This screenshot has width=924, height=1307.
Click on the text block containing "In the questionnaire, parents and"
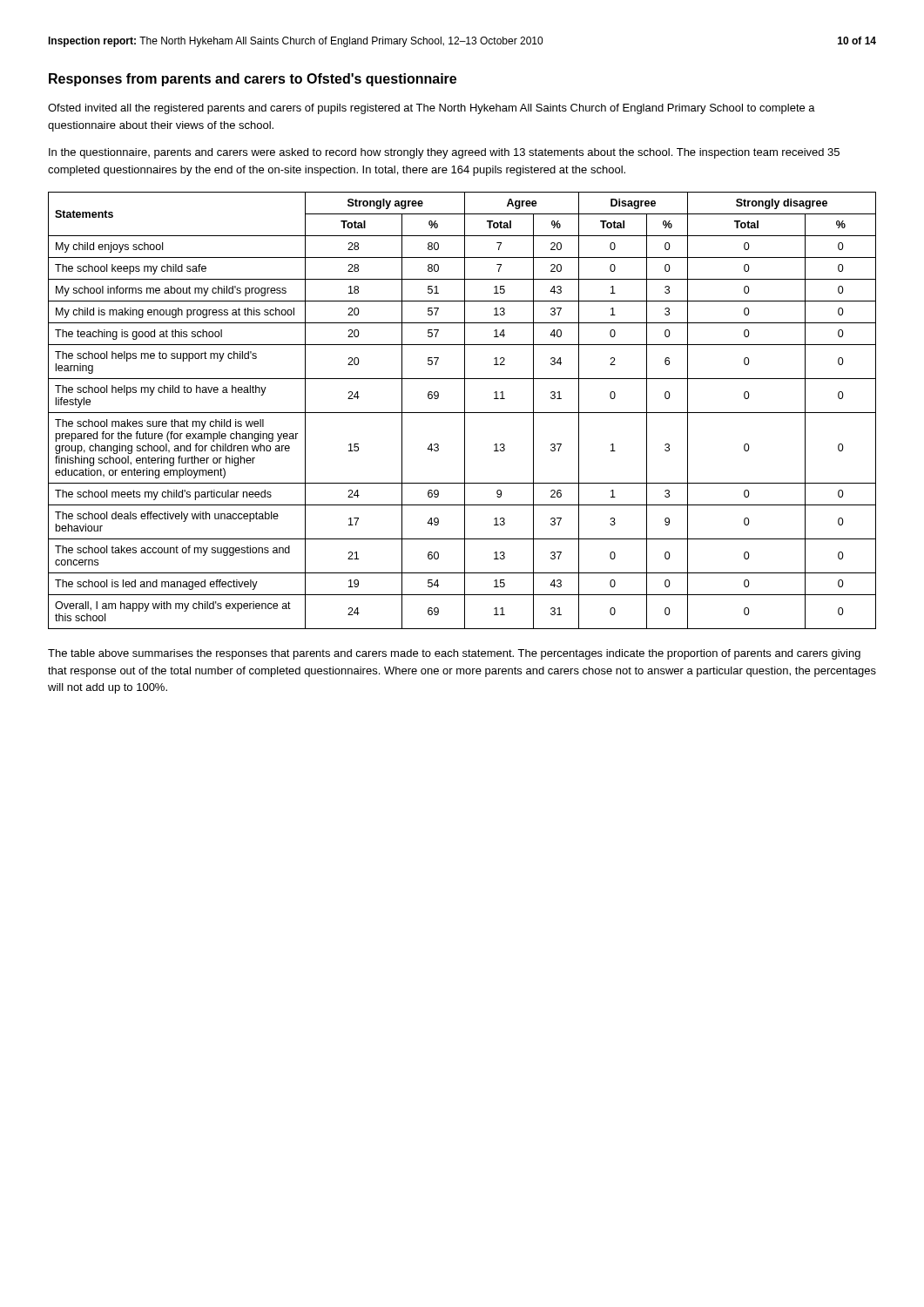tap(444, 160)
